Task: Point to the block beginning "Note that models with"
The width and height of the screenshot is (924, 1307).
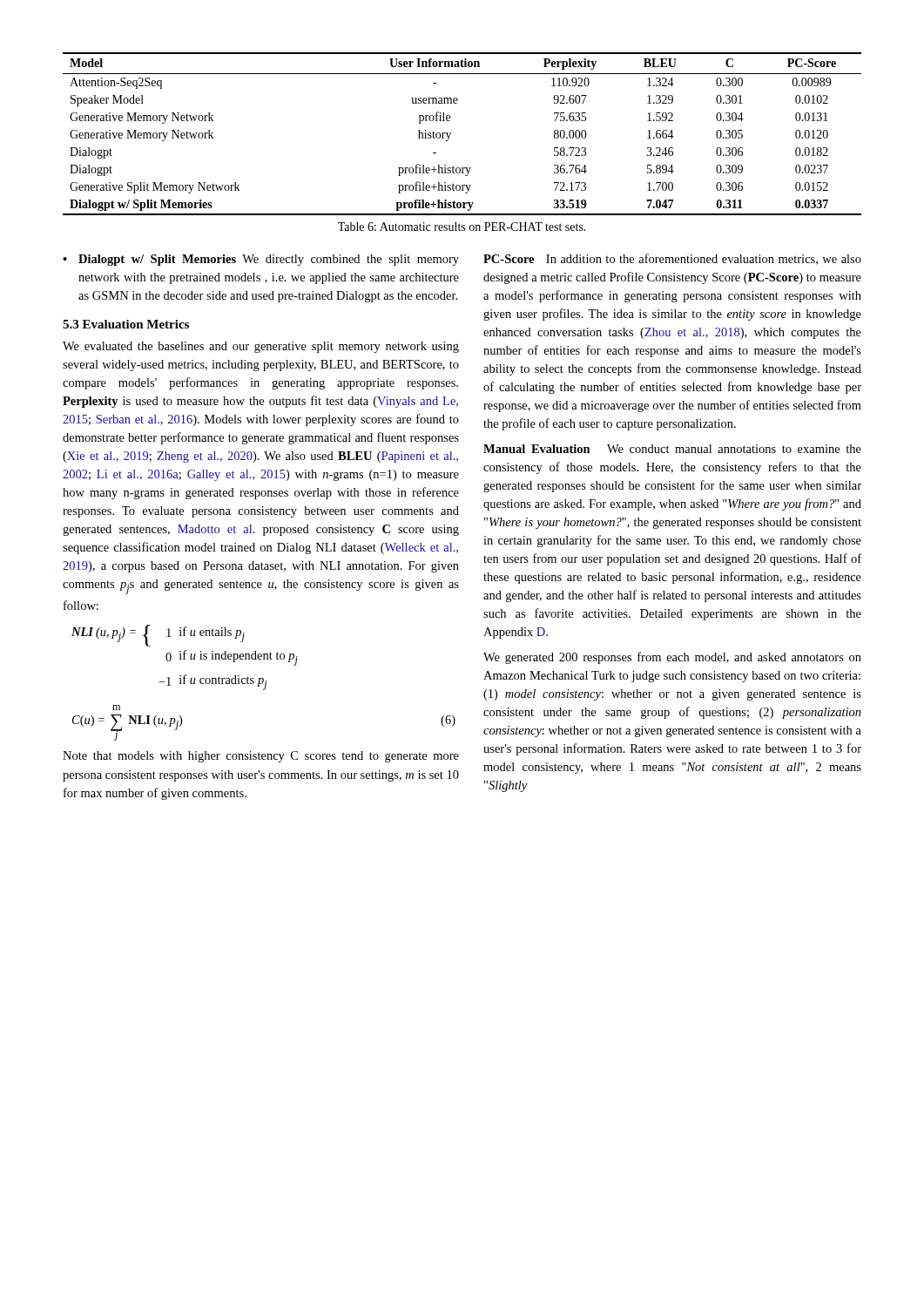Action: 261,775
